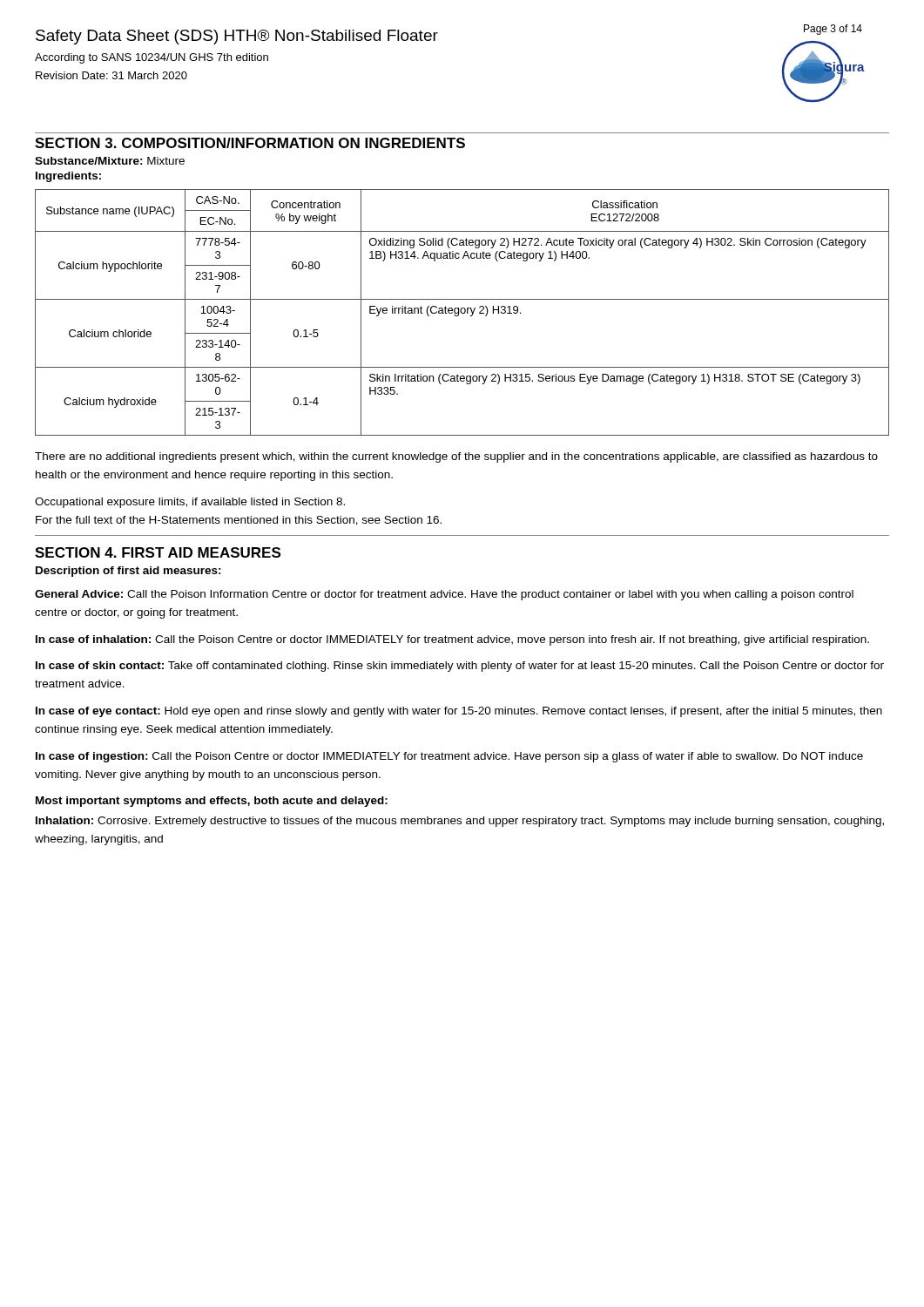Find the text block that reads "General Advice: Call the Poison Information"
The height and width of the screenshot is (1307, 924).
[x=444, y=603]
